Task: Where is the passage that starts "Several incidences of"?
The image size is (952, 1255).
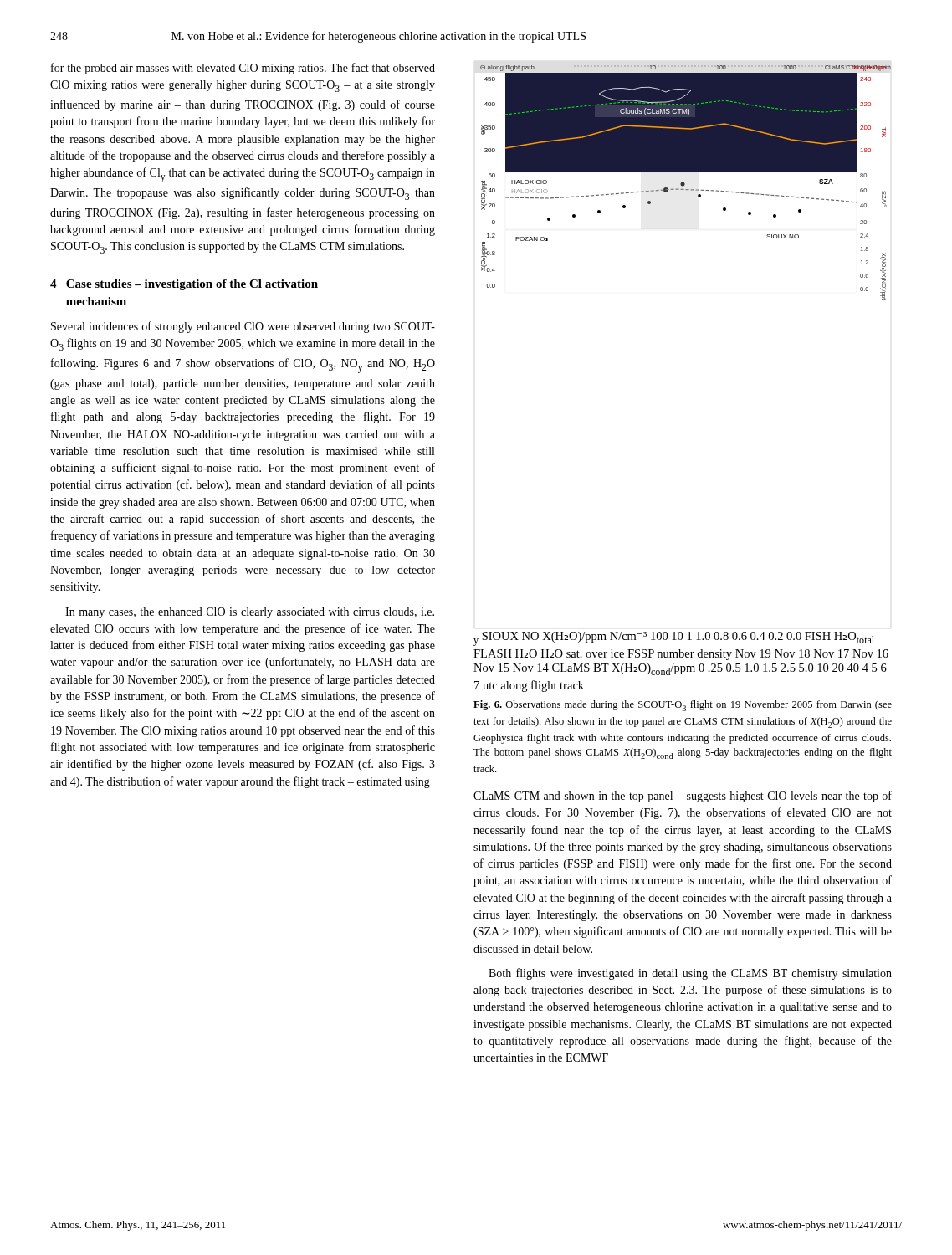Action: [243, 555]
